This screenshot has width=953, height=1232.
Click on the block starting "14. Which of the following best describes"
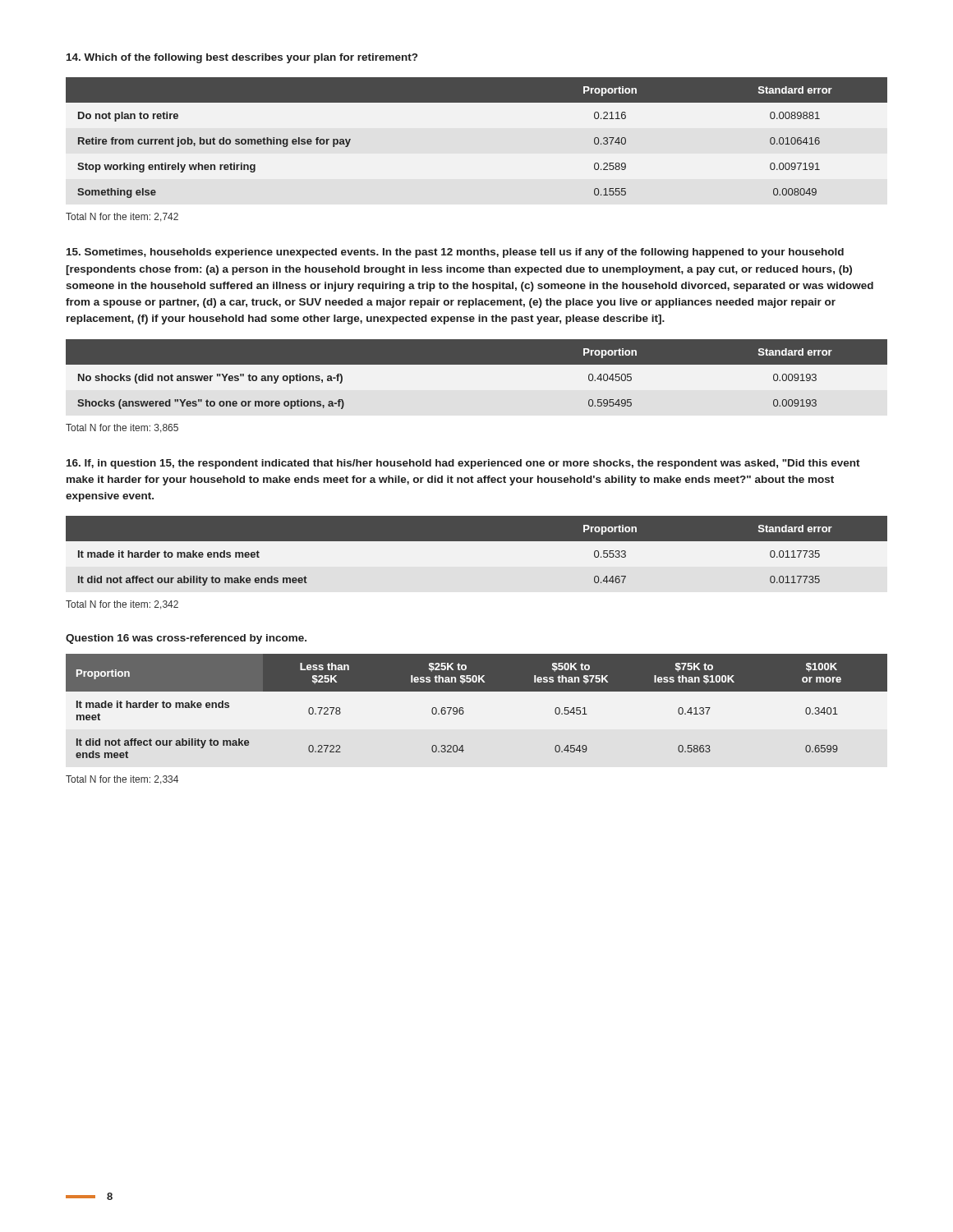242,57
